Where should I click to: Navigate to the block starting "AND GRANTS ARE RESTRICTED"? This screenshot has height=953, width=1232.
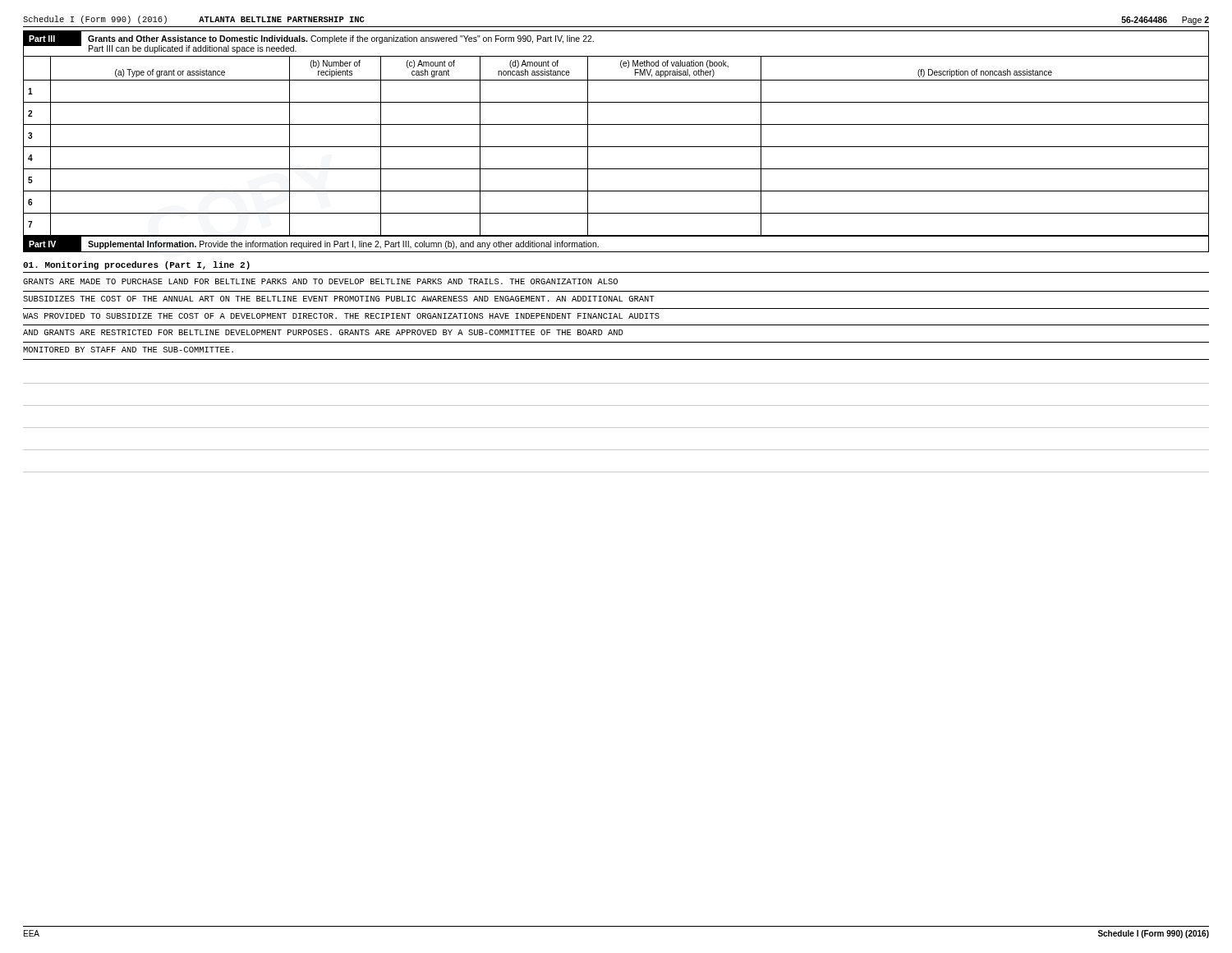pyautogui.click(x=323, y=333)
